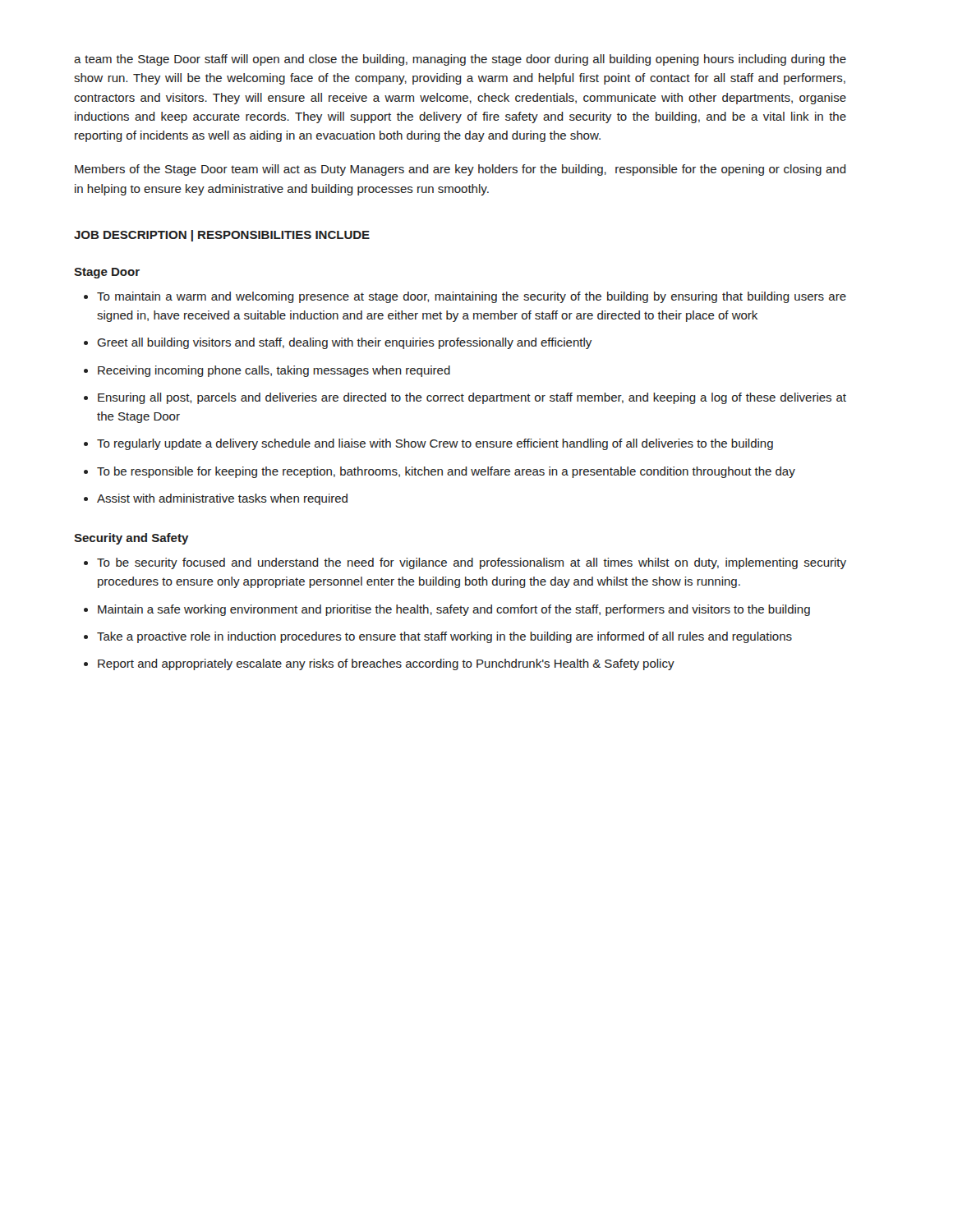Find the passage starting "Report and appropriately escalate any risks of"
This screenshot has width=953, height=1232.
[x=385, y=663]
